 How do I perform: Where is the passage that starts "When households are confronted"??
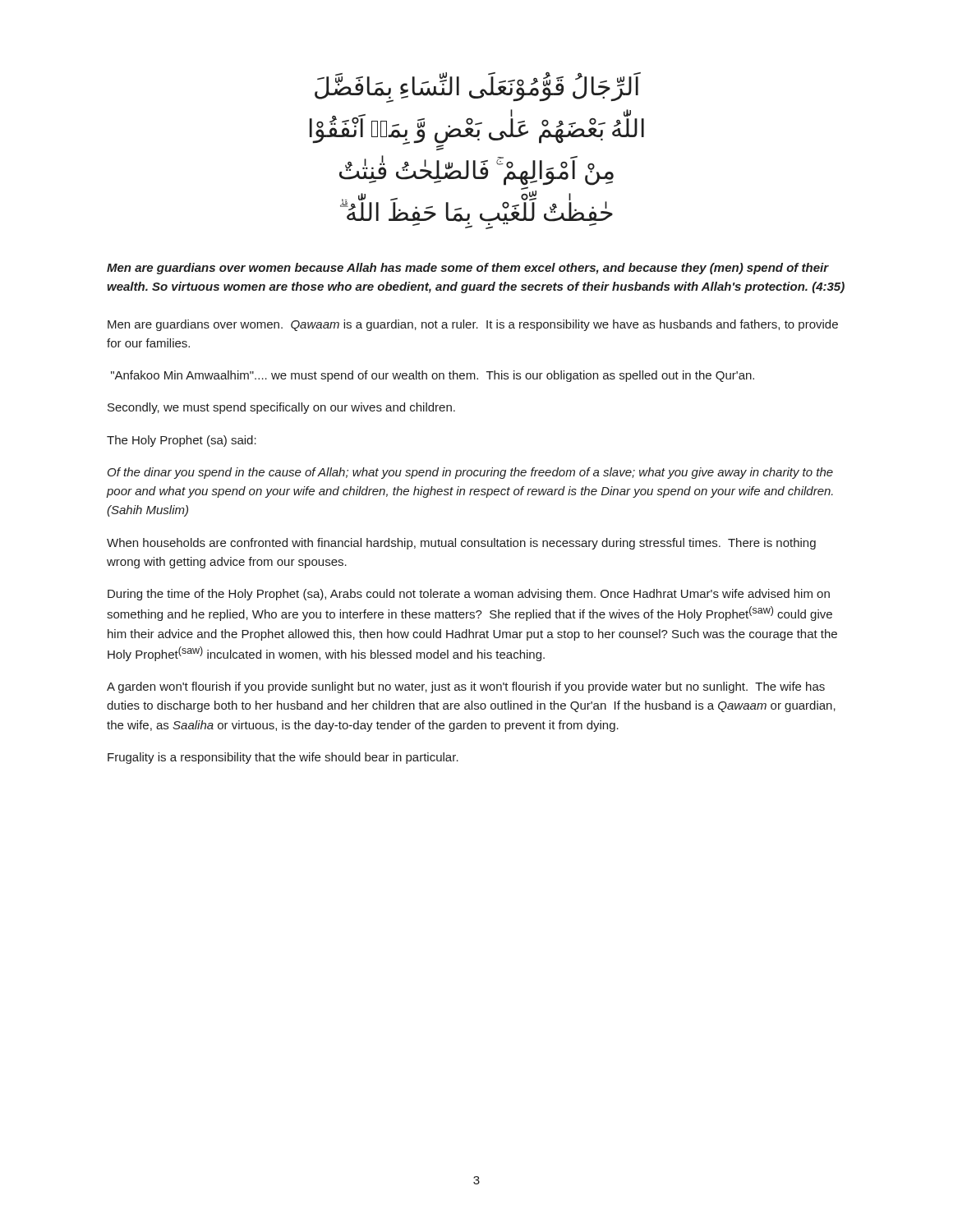pos(462,552)
